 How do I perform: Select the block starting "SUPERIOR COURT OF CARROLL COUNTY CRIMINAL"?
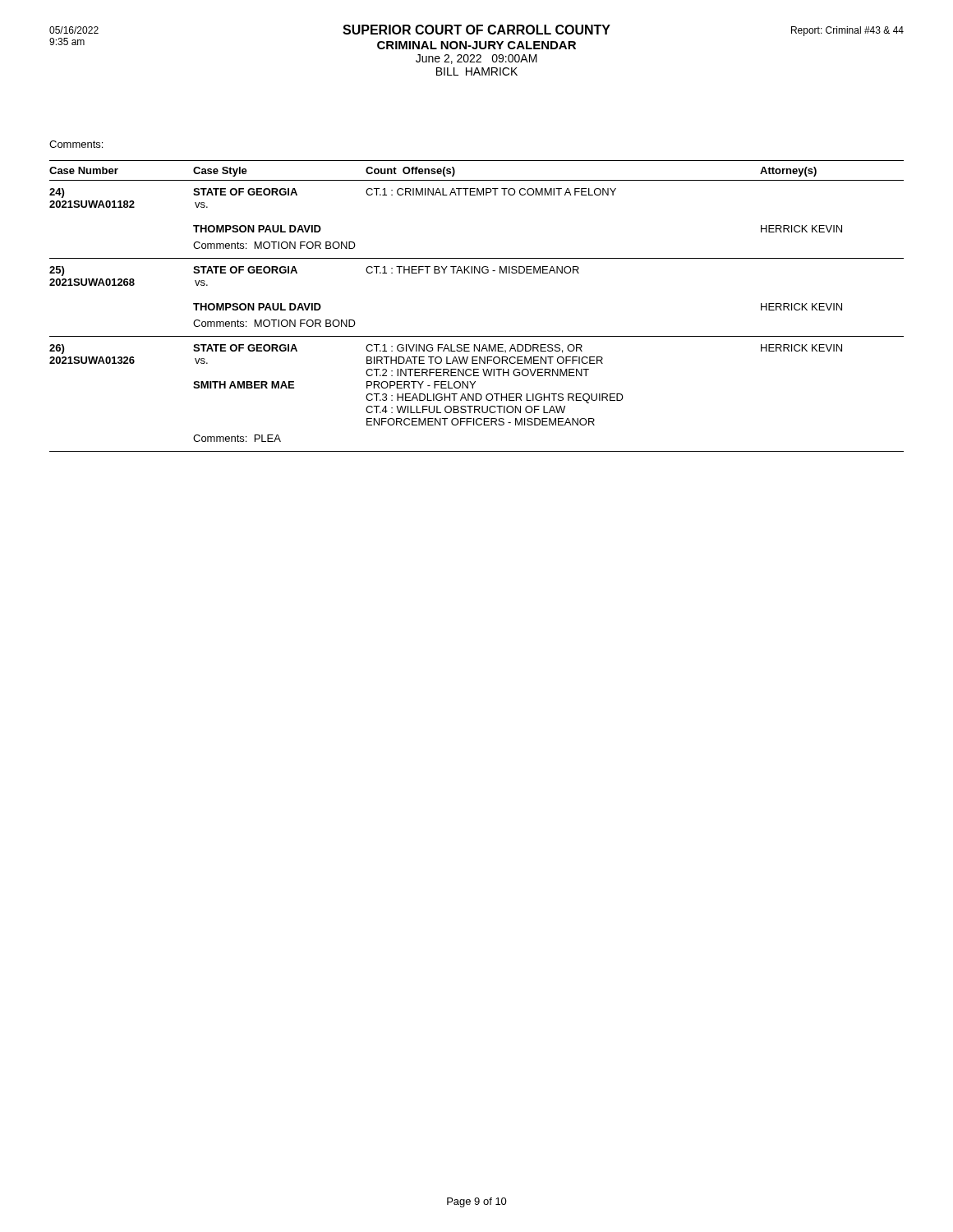(x=476, y=51)
